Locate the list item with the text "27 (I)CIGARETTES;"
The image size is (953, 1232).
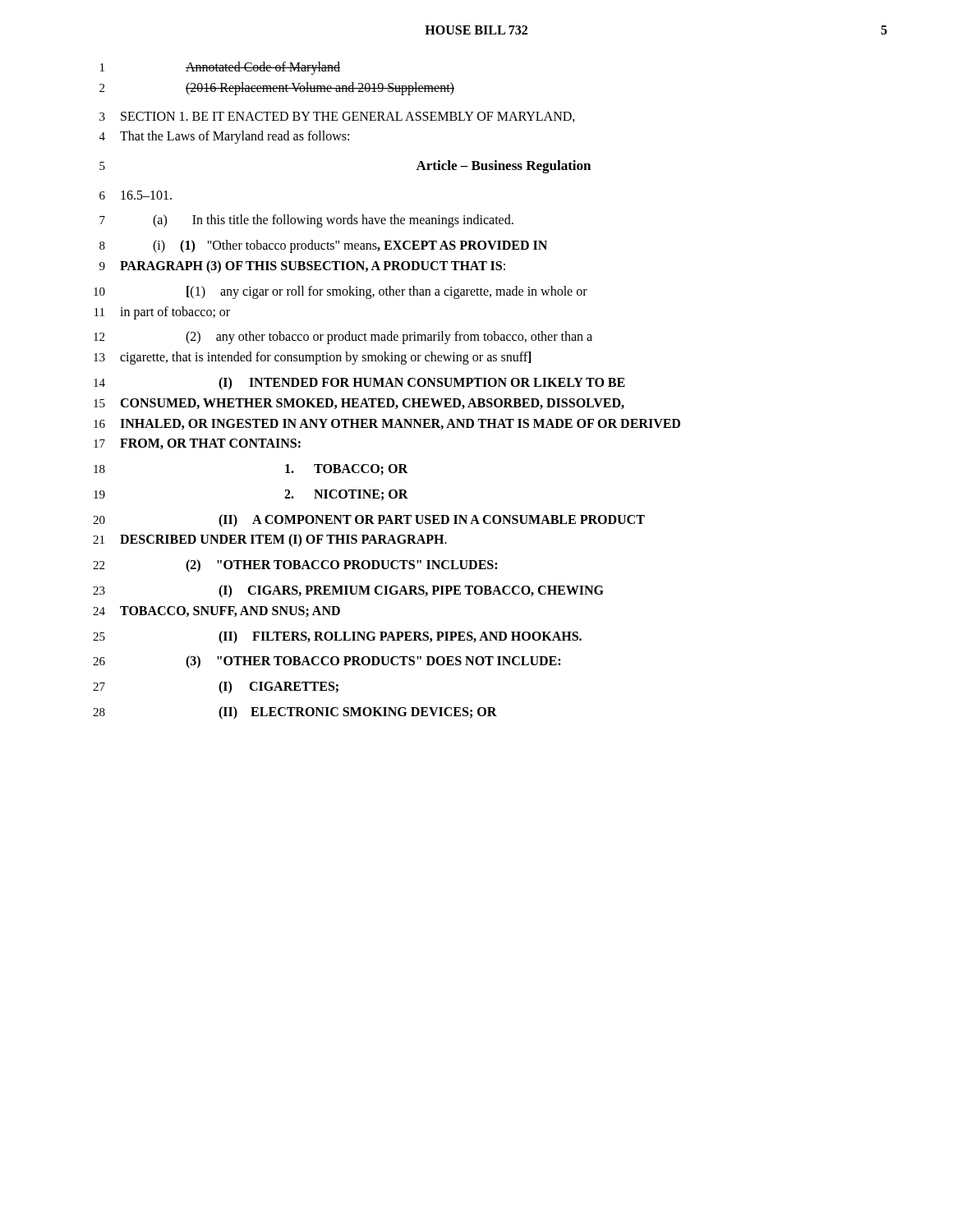coord(216,687)
